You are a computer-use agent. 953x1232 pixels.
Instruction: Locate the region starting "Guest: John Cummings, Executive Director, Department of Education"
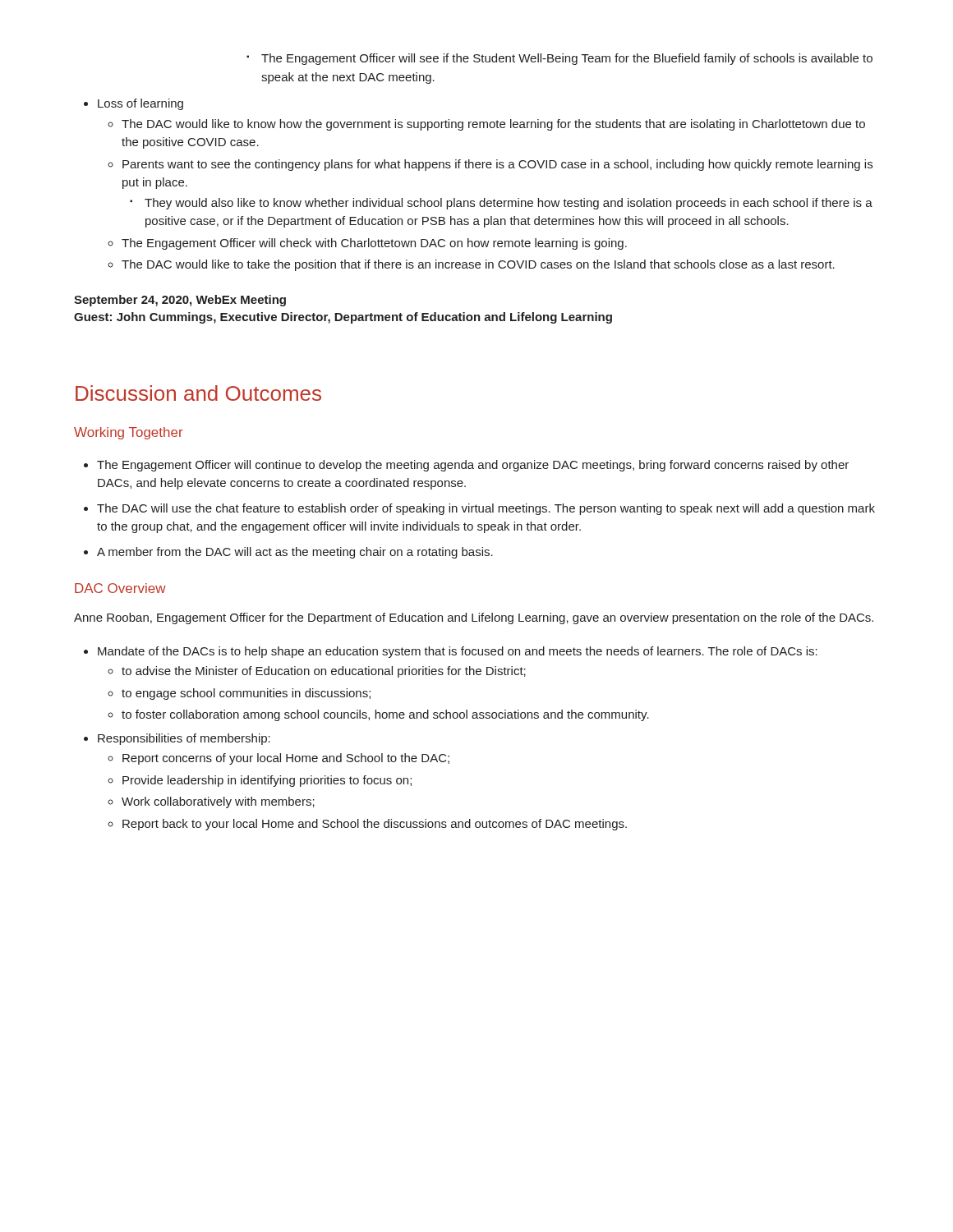[x=476, y=316]
